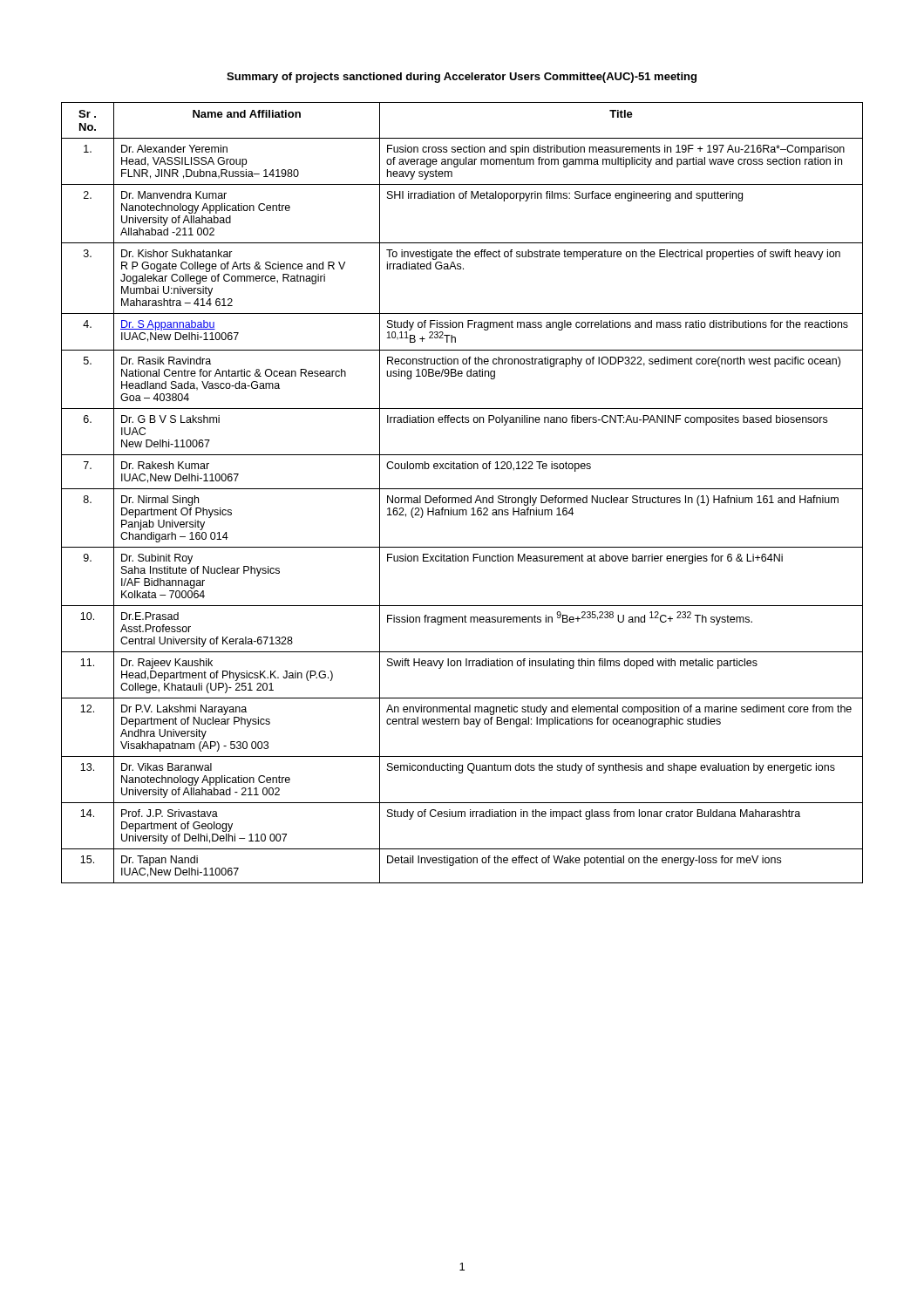Viewport: 924px width, 1308px height.
Task: Click the title that begins "Summary of projects sanctioned during"
Action: [x=462, y=76]
